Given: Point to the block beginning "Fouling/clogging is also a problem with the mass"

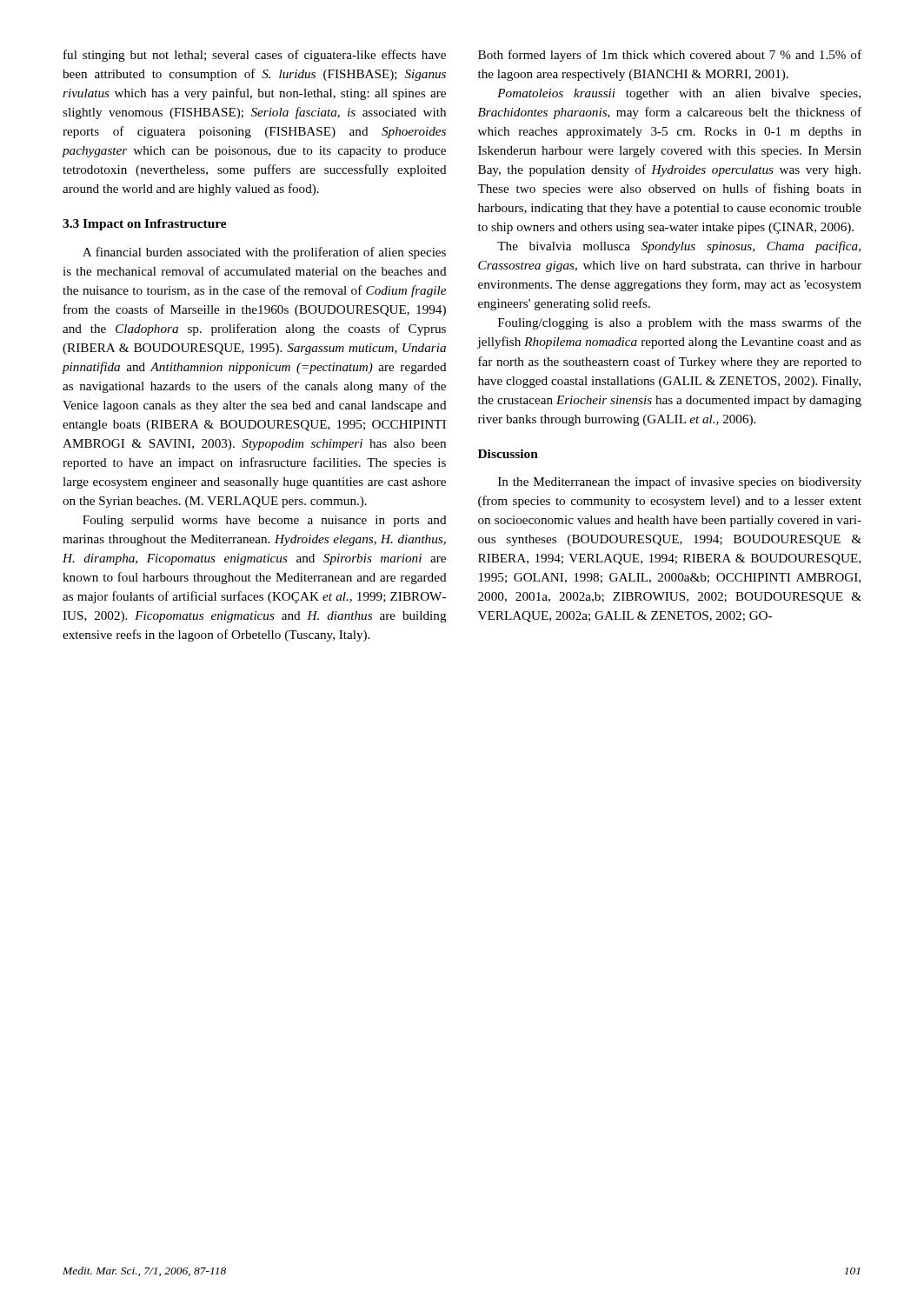Looking at the screenshot, I should [x=670, y=371].
